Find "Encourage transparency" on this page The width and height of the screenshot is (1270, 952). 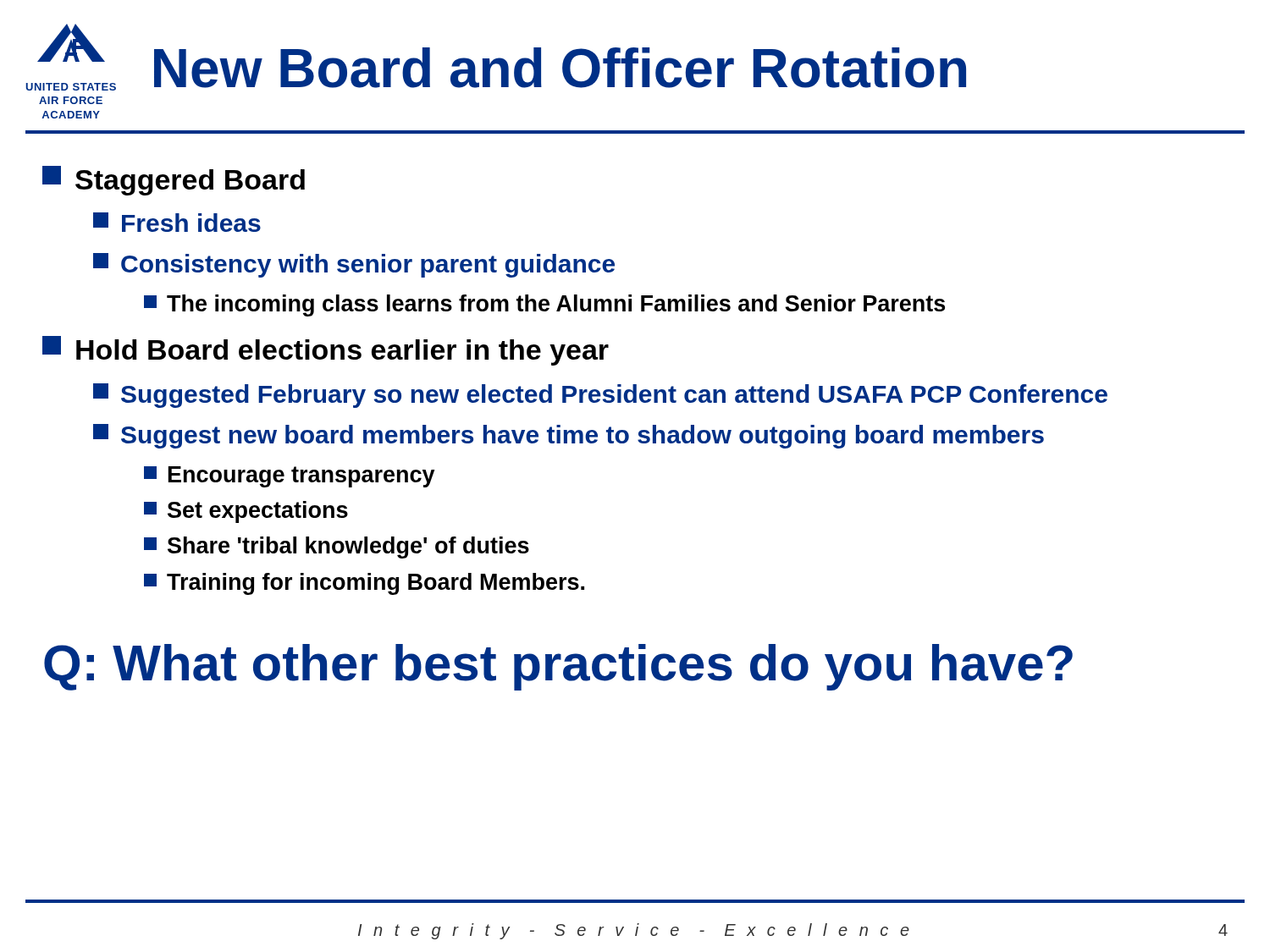click(289, 475)
